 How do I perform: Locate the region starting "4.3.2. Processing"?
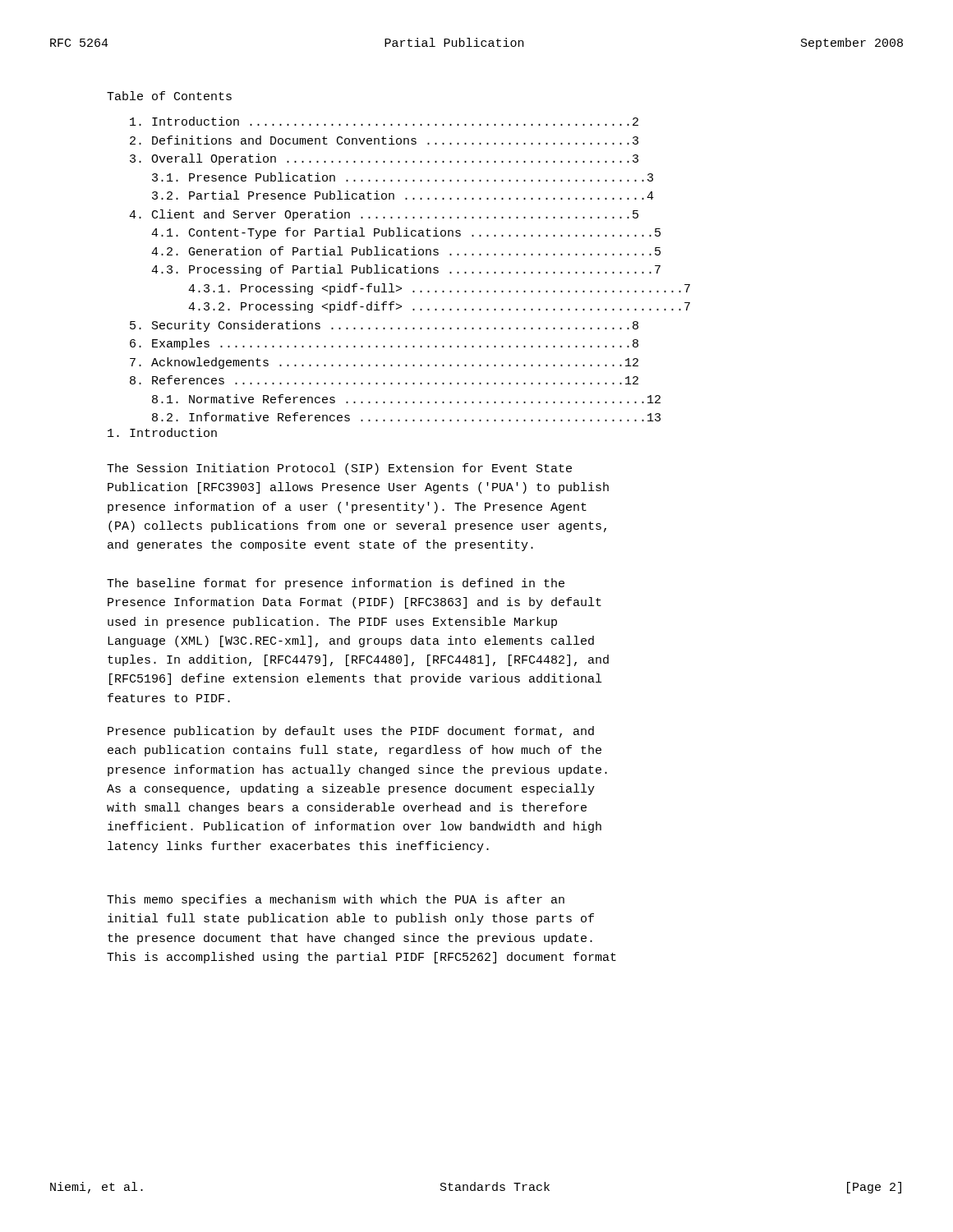tap(399, 308)
